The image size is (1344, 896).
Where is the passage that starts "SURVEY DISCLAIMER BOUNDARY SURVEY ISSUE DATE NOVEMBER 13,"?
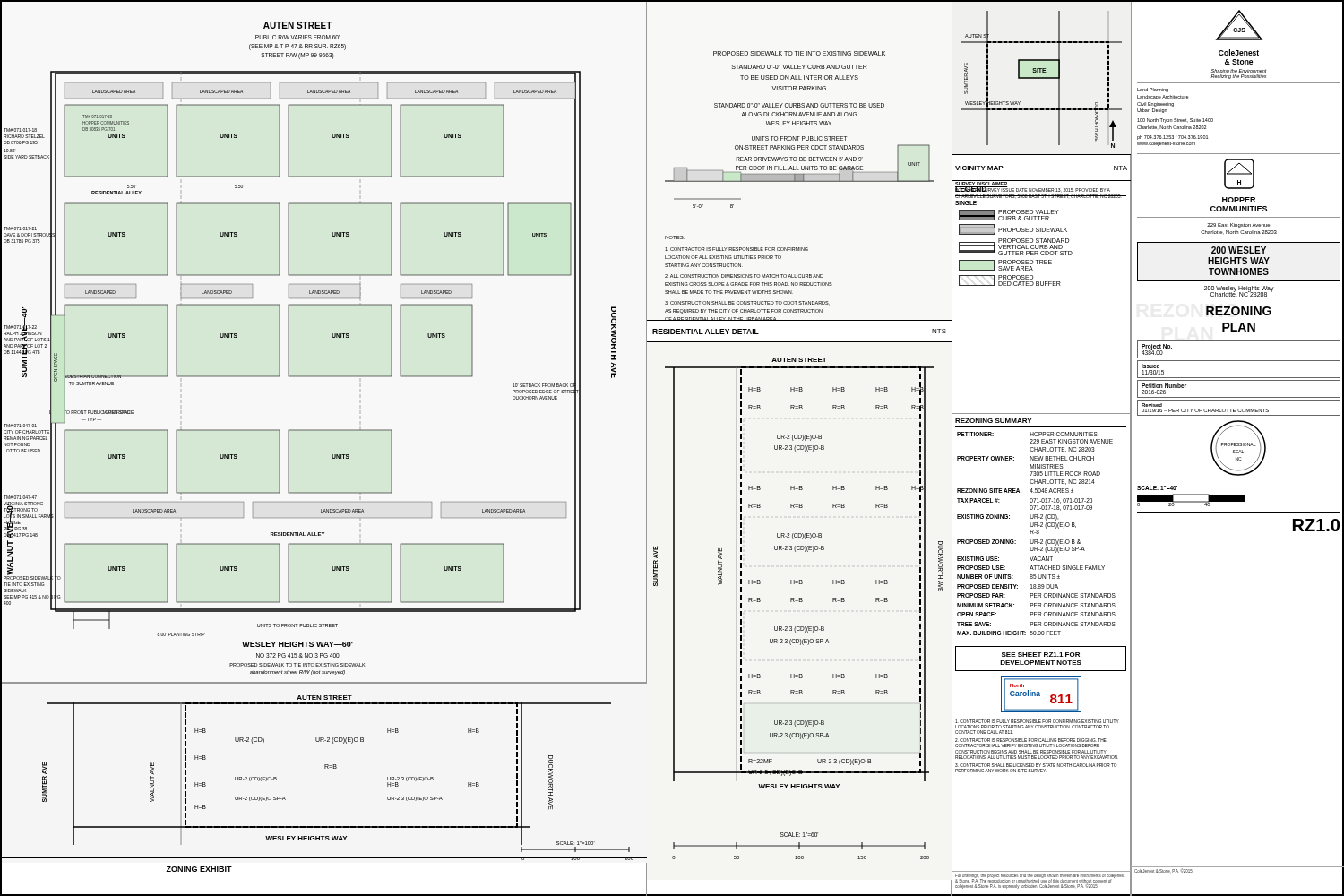tap(1041, 190)
